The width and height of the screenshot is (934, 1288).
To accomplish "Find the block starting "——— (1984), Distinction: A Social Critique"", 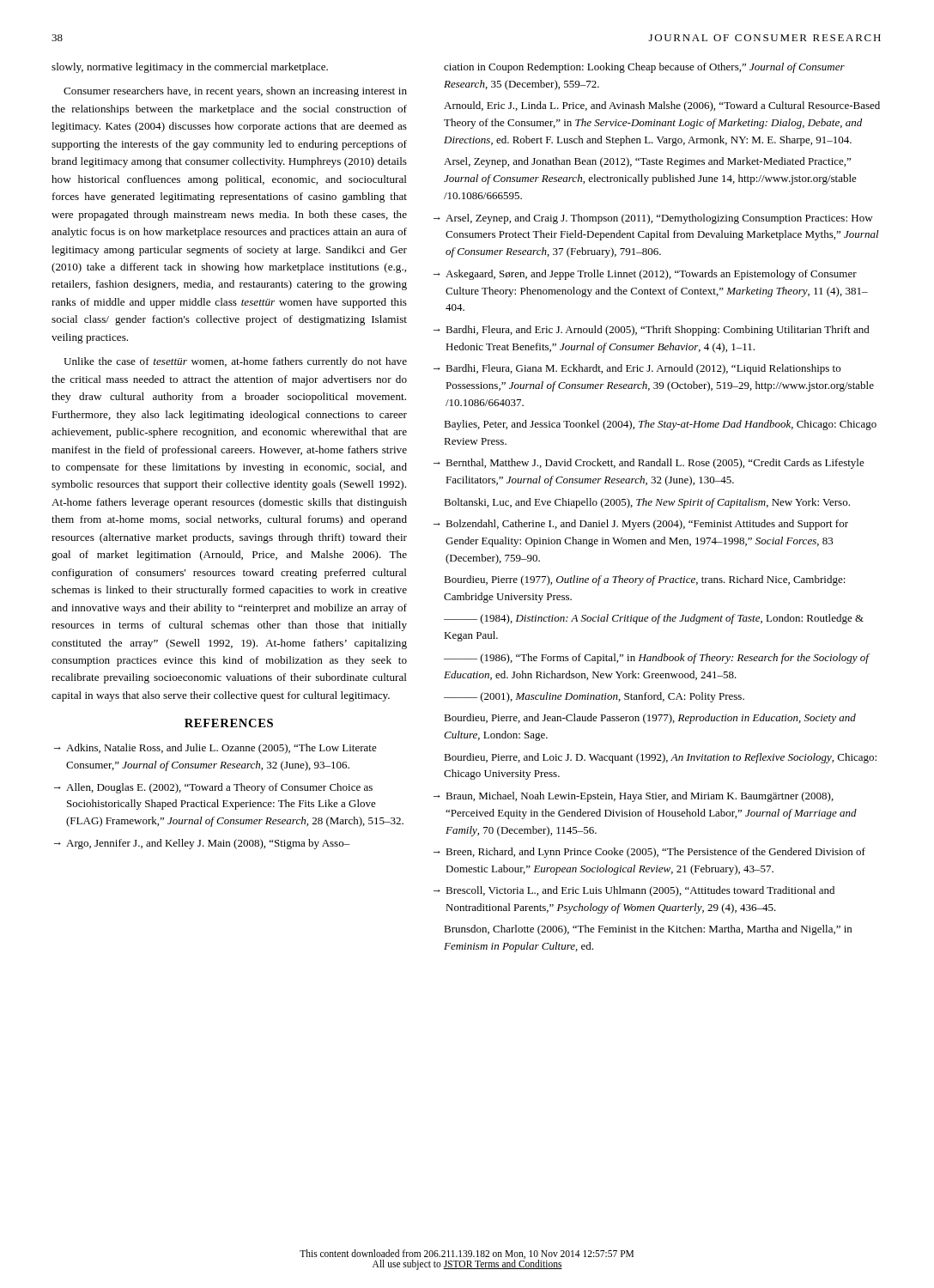I will point(654,627).
